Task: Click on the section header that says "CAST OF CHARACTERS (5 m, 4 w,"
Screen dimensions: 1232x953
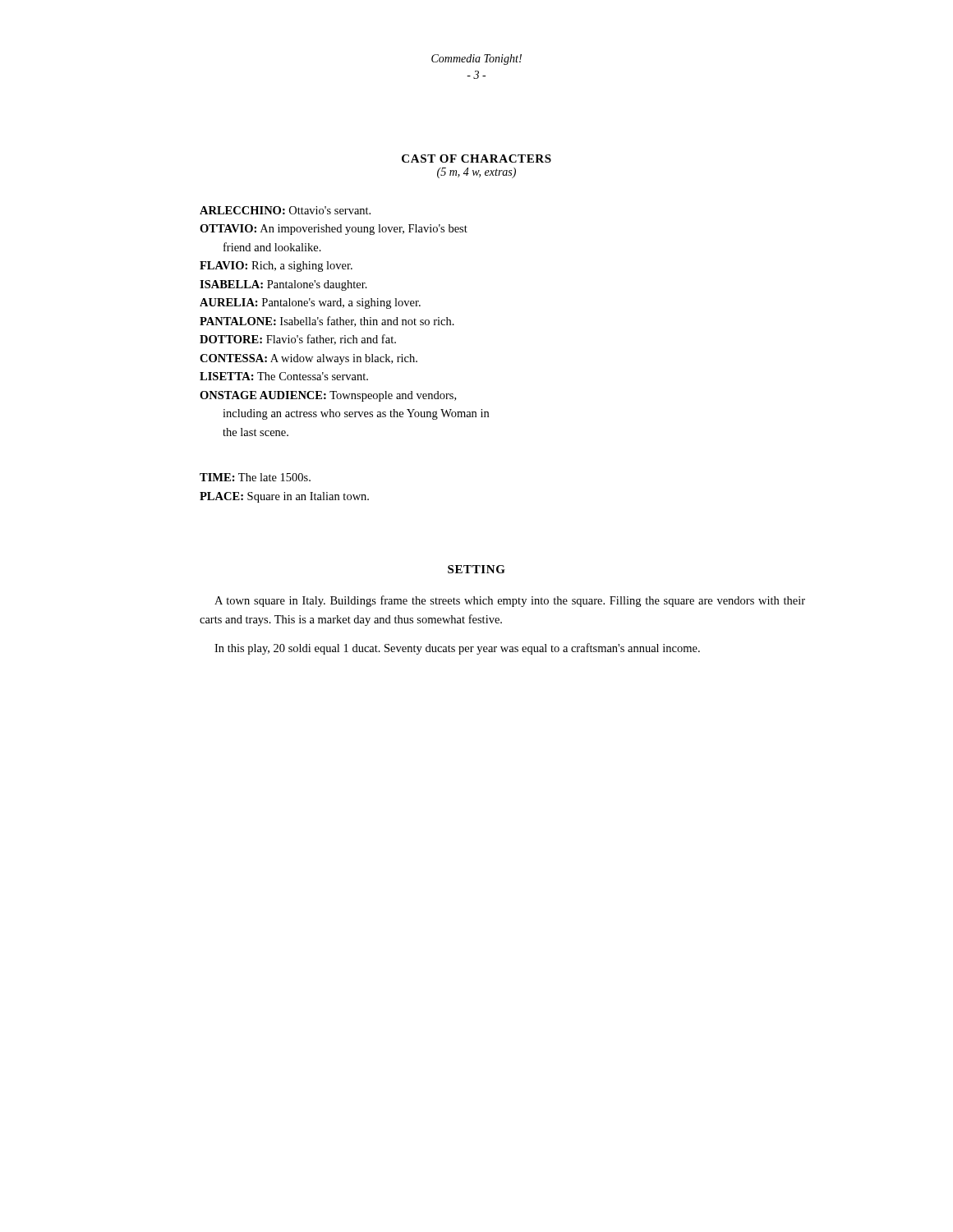Action: coord(476,165)
